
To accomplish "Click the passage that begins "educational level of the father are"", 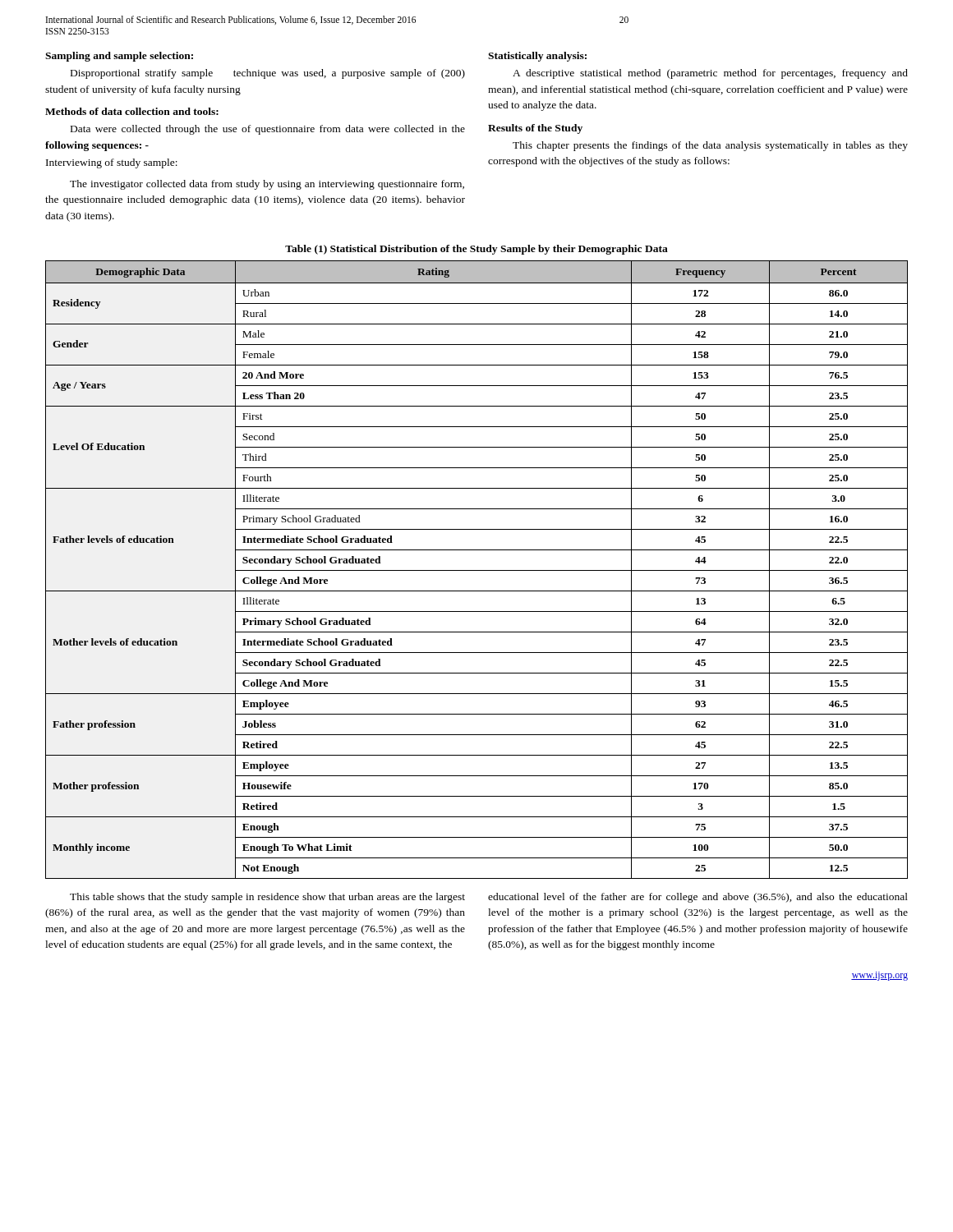I will (698, 920).
